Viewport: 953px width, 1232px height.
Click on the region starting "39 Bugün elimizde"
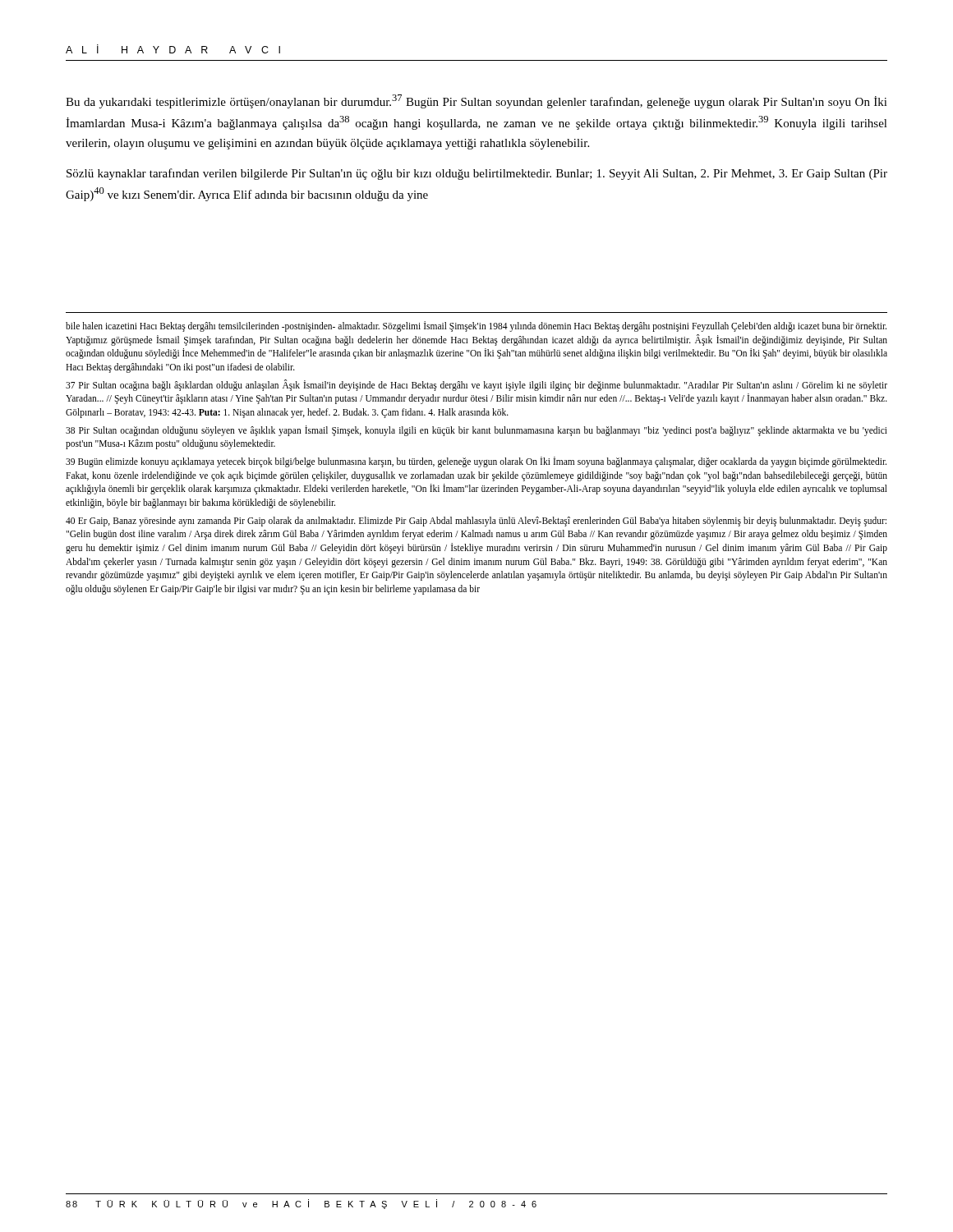tap(476, 482)
